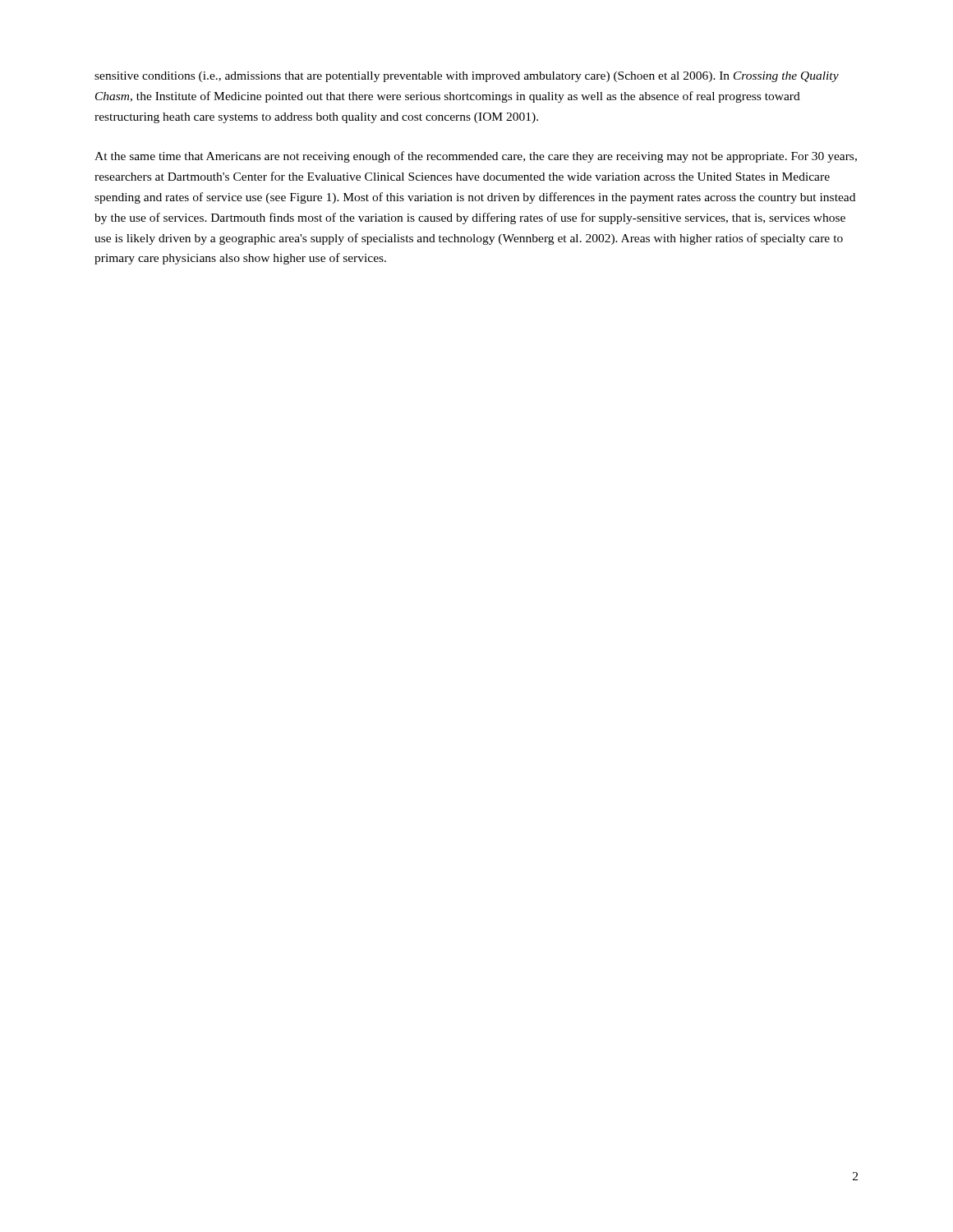Navigate to the text block starting "sensitive conditions (i.e., admissions"
Screen dimensions: 1232x953
pyautogui.click(x=466, y=95)
